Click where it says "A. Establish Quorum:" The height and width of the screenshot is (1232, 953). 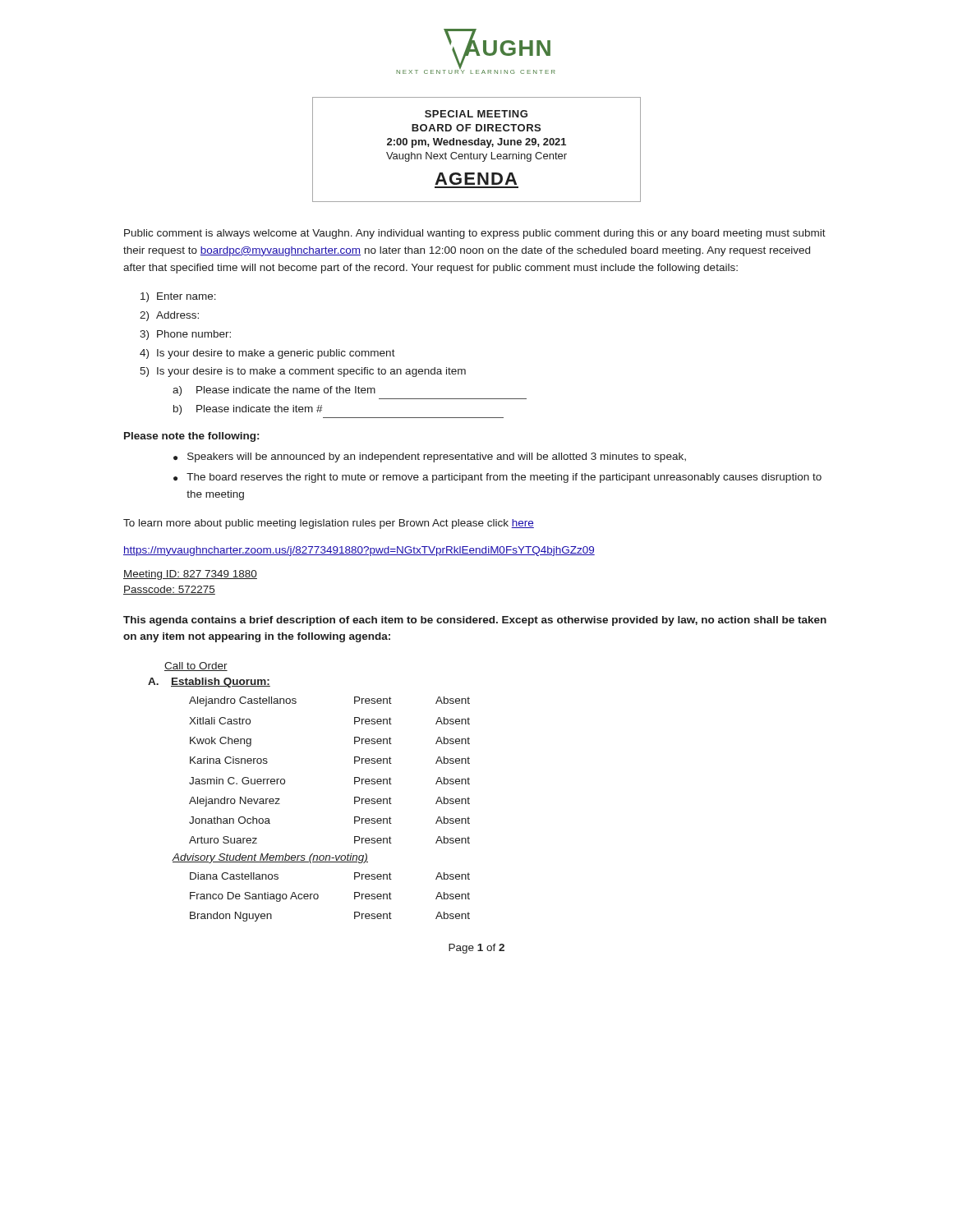pyautogui.click(x=209, y=682)
